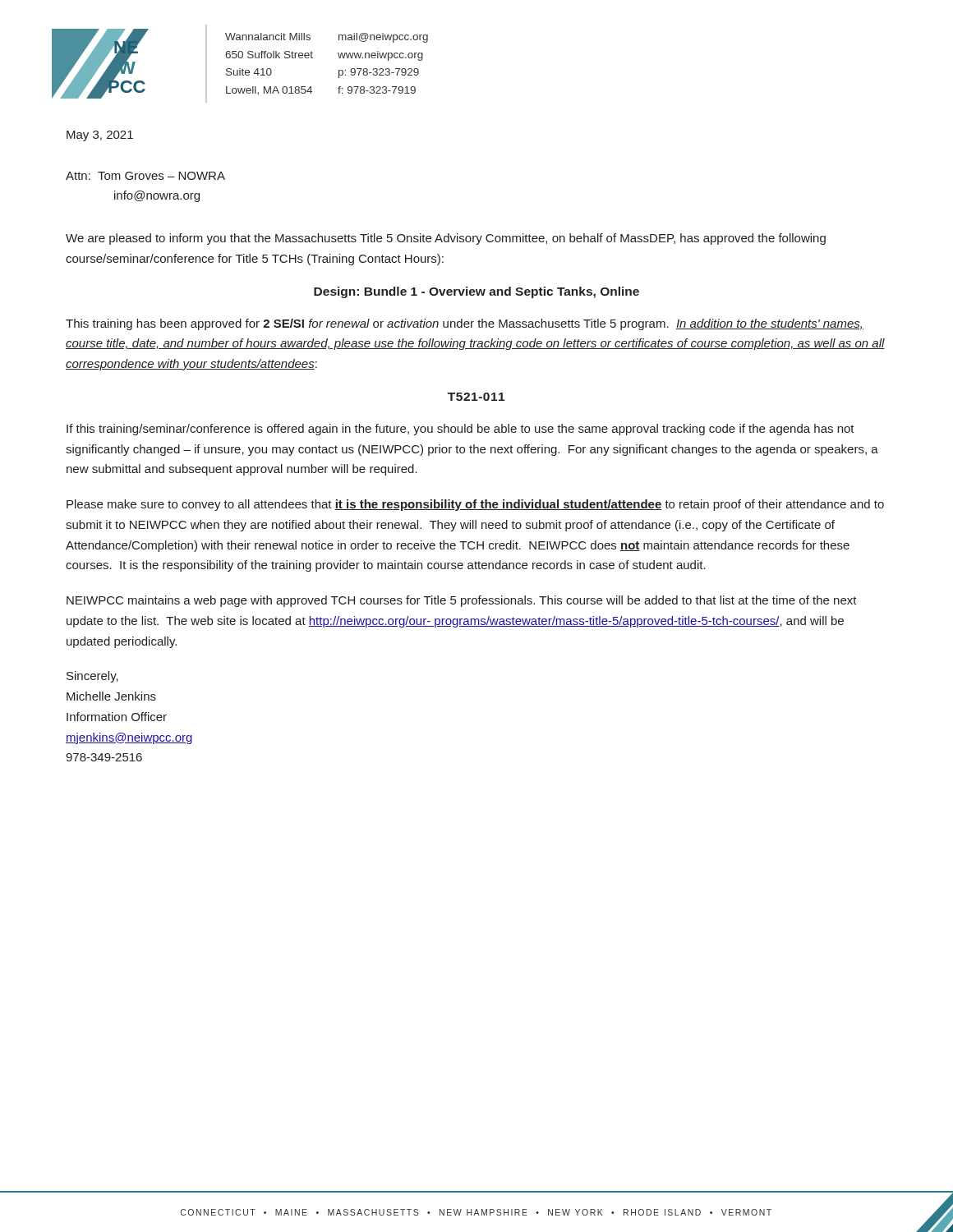
Task: Click on the text block with the text "We are pleased to inform you that"
Action: (x=446, y=248)
